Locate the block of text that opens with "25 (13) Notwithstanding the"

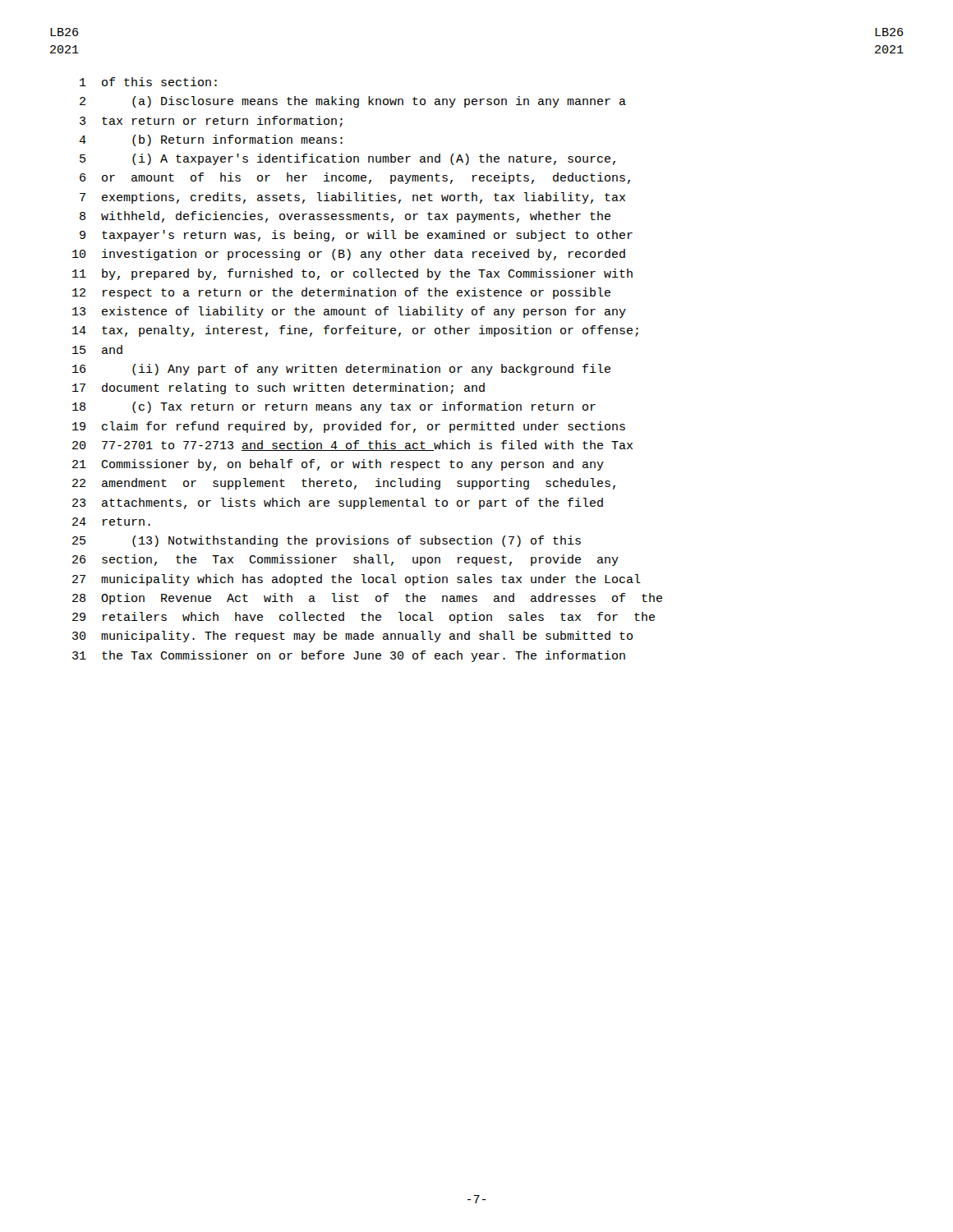pyautogui.click(x=476, y=542)
